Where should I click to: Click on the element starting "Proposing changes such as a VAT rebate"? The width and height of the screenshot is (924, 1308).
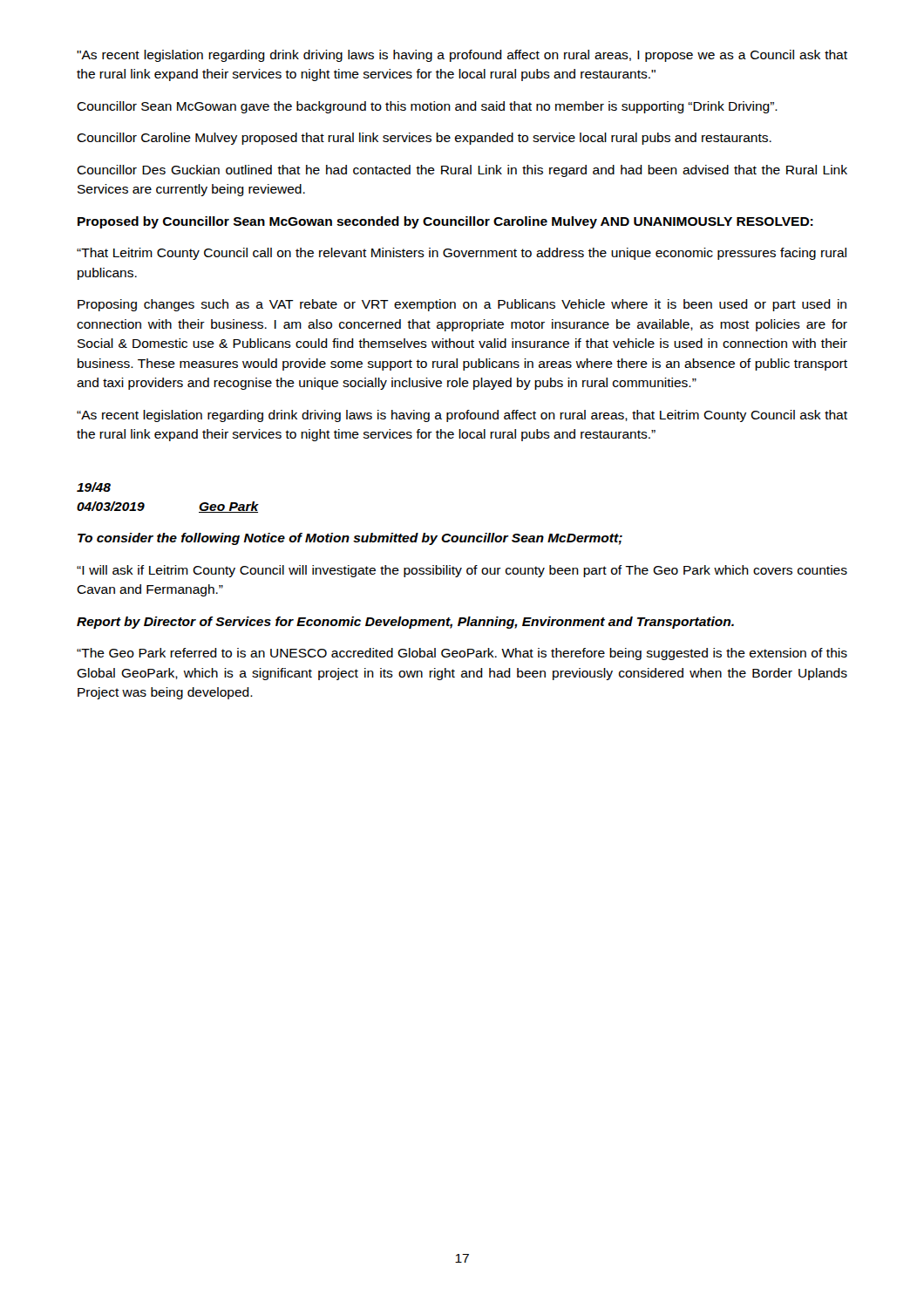pos(462,344)
